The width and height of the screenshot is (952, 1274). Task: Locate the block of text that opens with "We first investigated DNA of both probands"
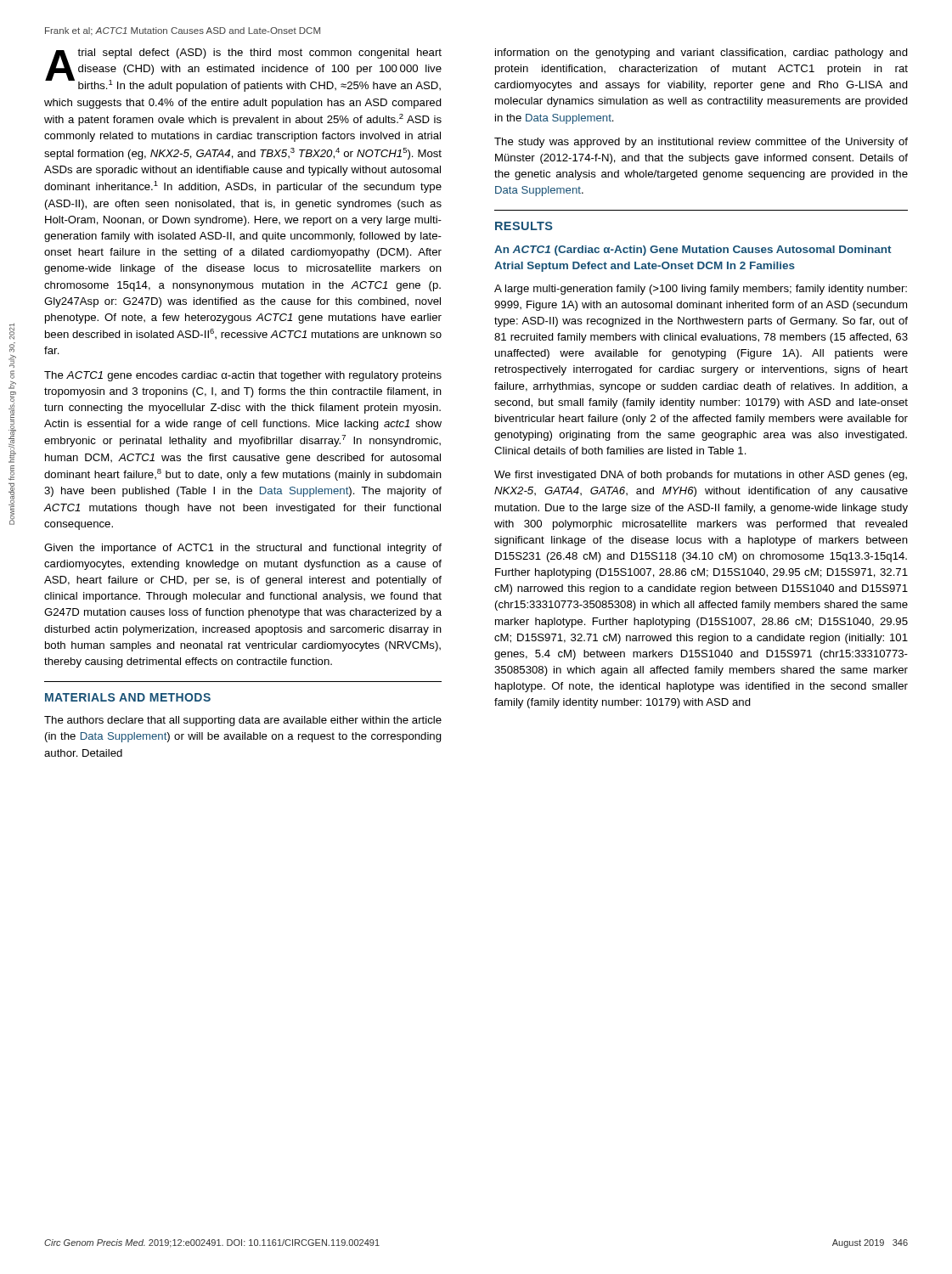click(x=701, y=588)
